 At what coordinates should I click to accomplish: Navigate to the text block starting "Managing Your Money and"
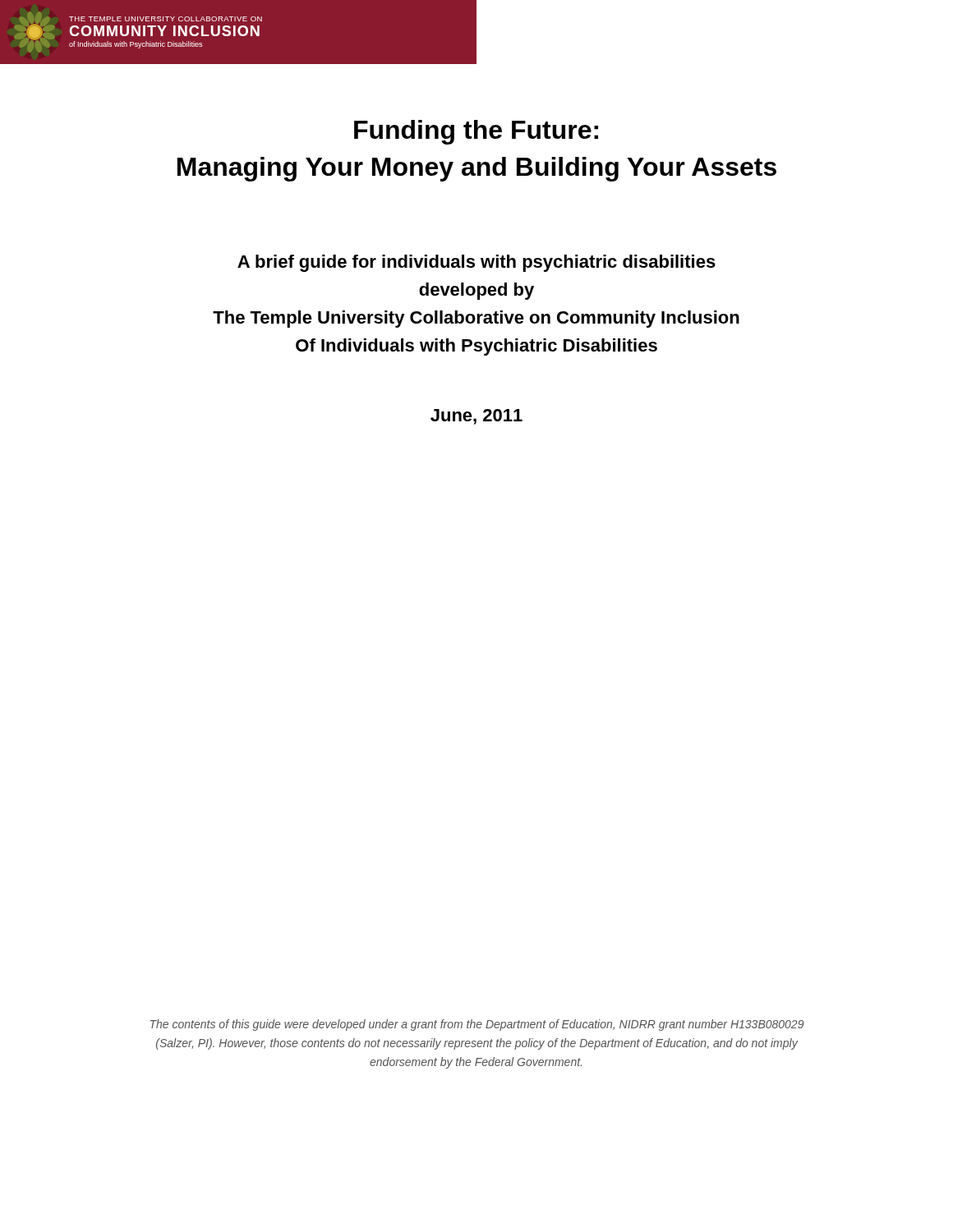point(476,167)
